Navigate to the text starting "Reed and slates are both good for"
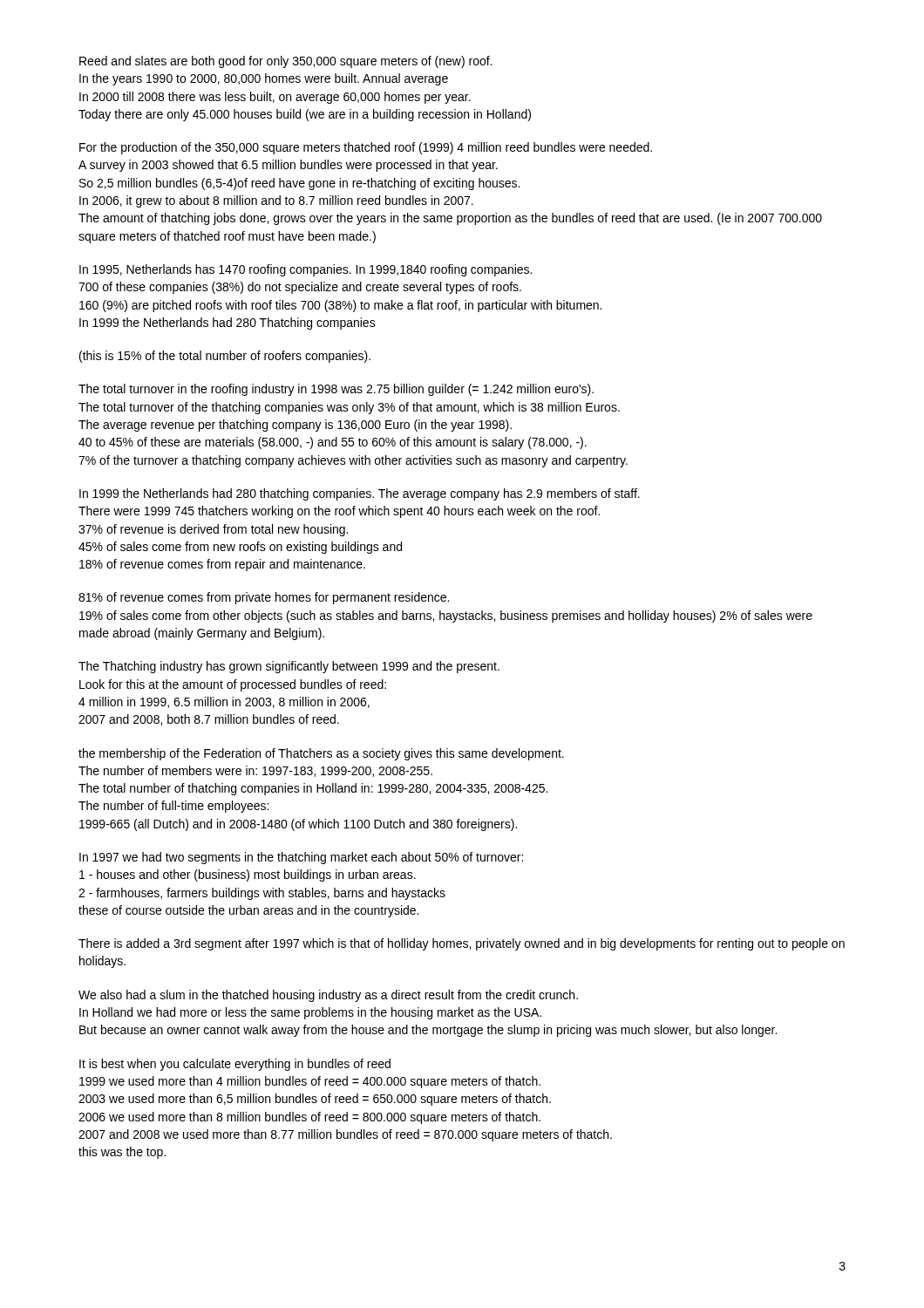Screen dimensions: 1308x924 [305, 88]
